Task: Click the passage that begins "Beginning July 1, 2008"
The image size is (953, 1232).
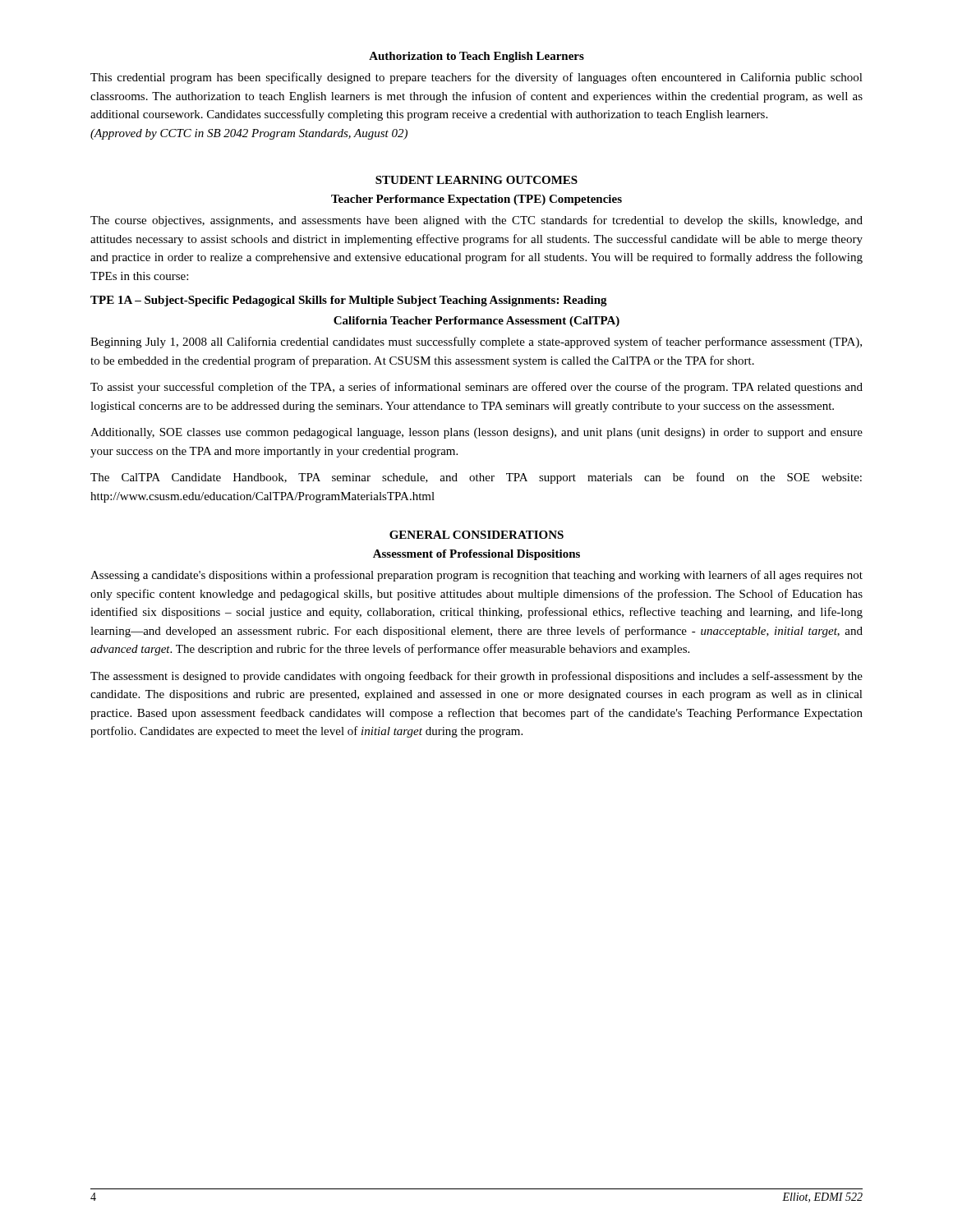Action: click(x=476, y=351)
